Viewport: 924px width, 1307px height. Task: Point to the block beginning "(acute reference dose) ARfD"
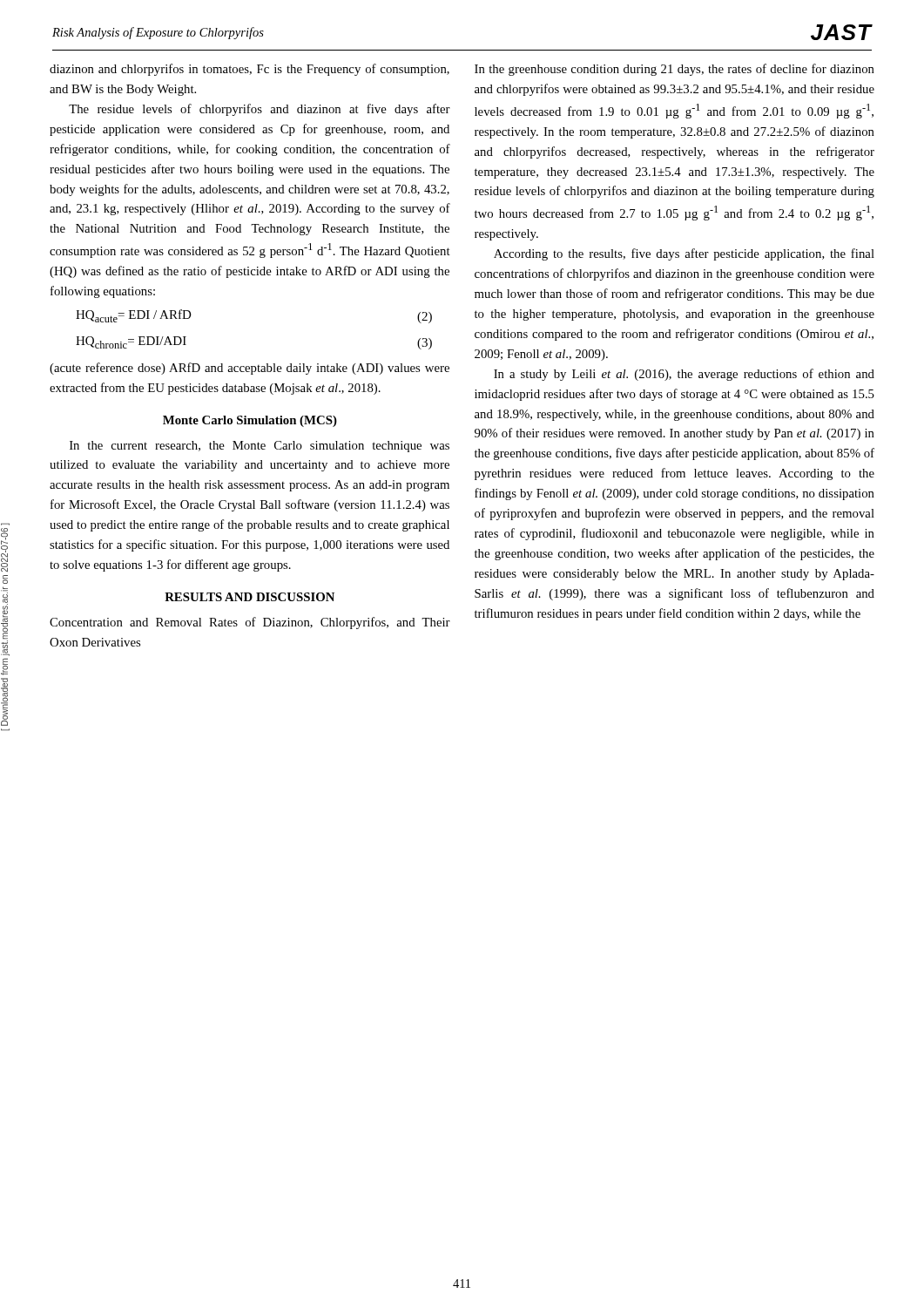point(250,378)
